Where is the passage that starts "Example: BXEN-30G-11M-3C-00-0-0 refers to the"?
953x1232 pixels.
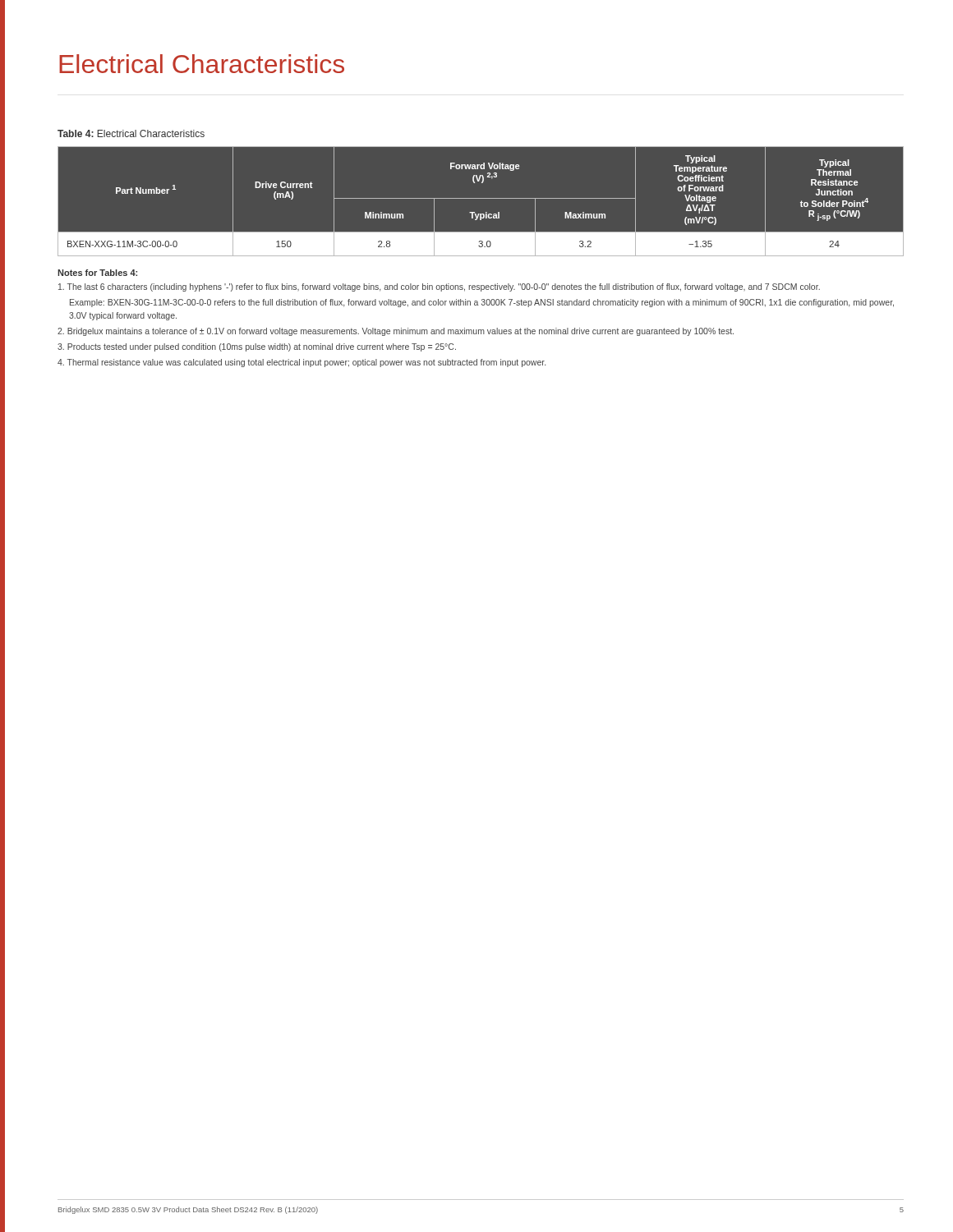pos(482,309)
